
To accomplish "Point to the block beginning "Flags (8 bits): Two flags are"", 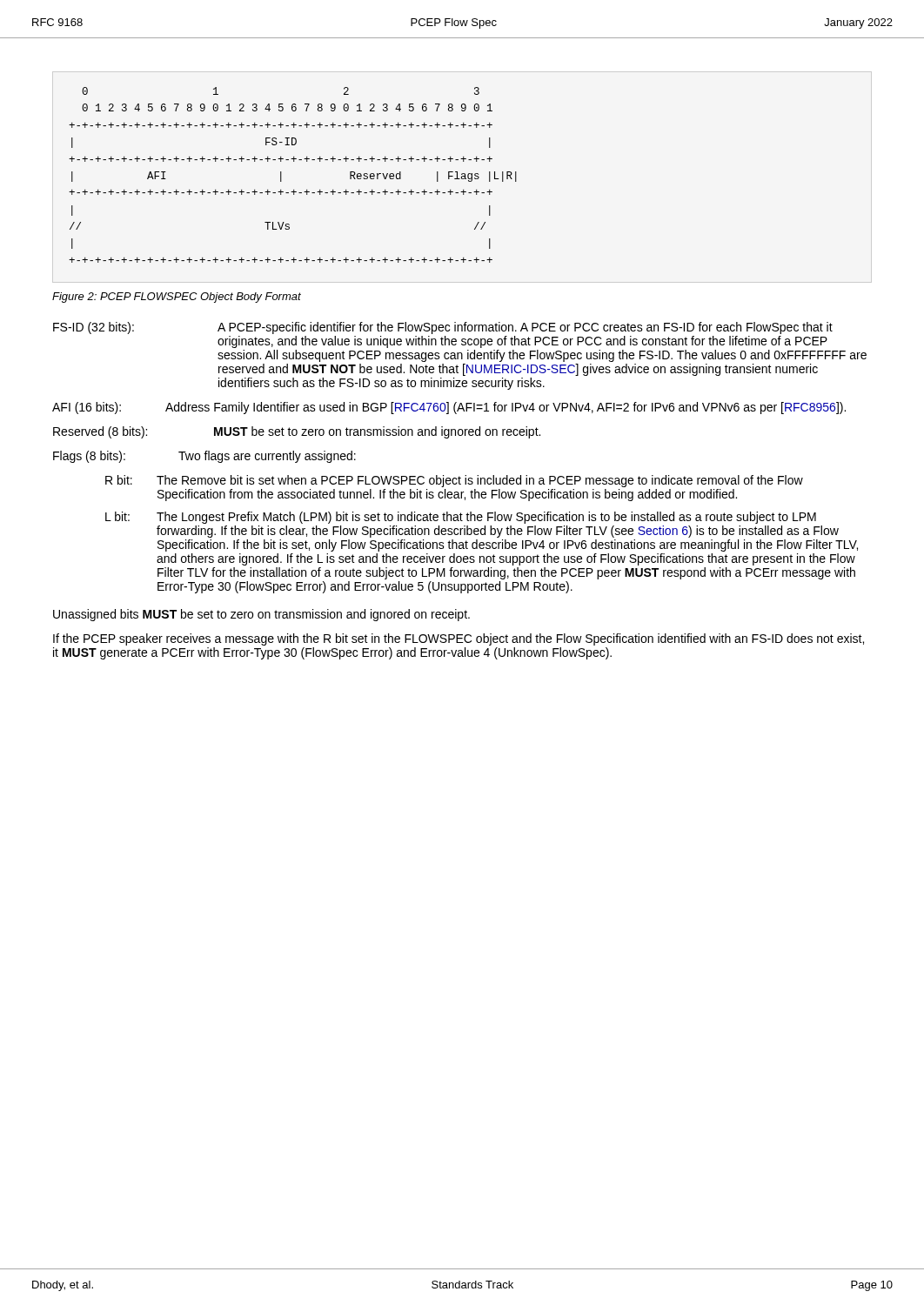I will click(204, 457).
